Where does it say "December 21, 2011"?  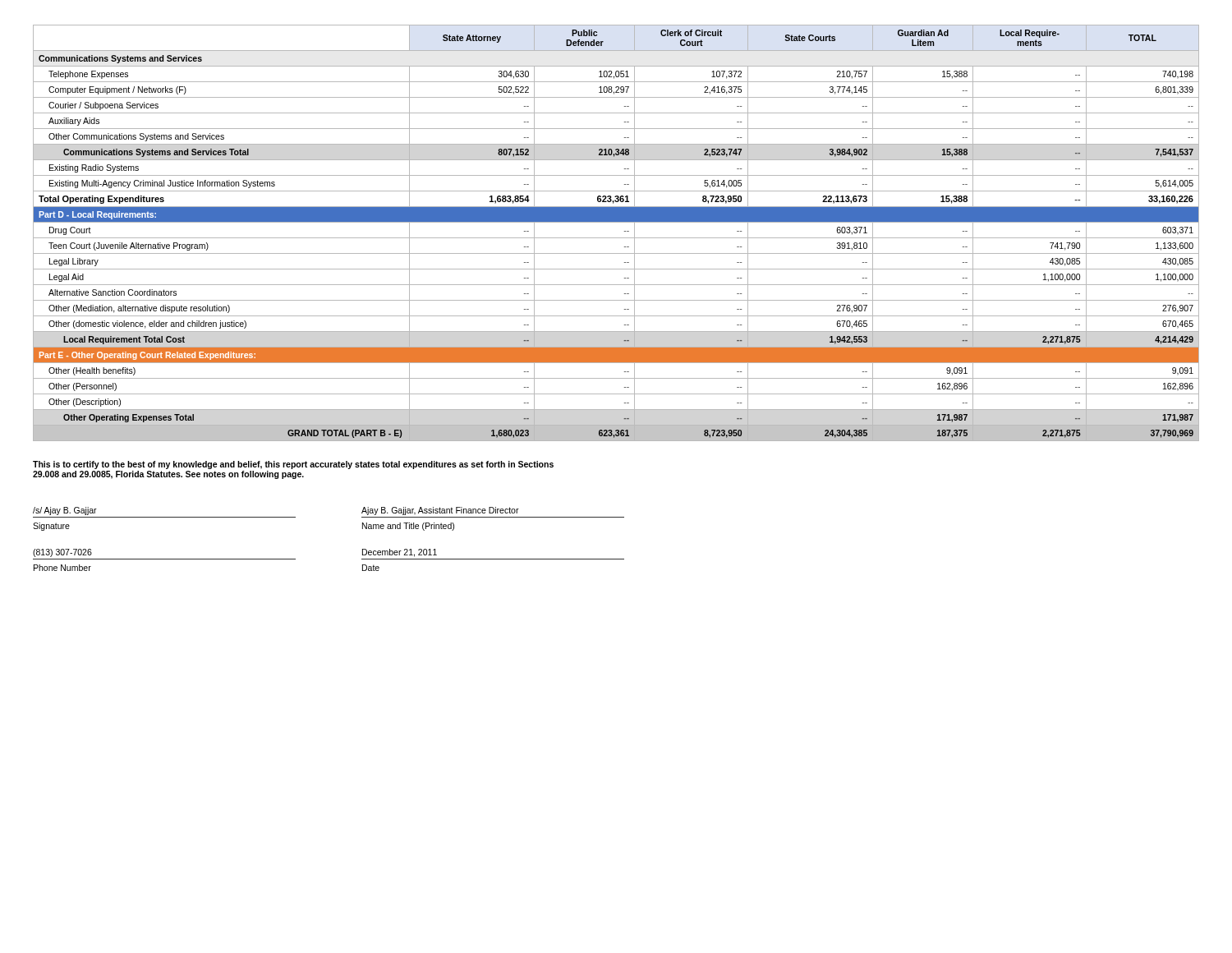click(399, 552)
